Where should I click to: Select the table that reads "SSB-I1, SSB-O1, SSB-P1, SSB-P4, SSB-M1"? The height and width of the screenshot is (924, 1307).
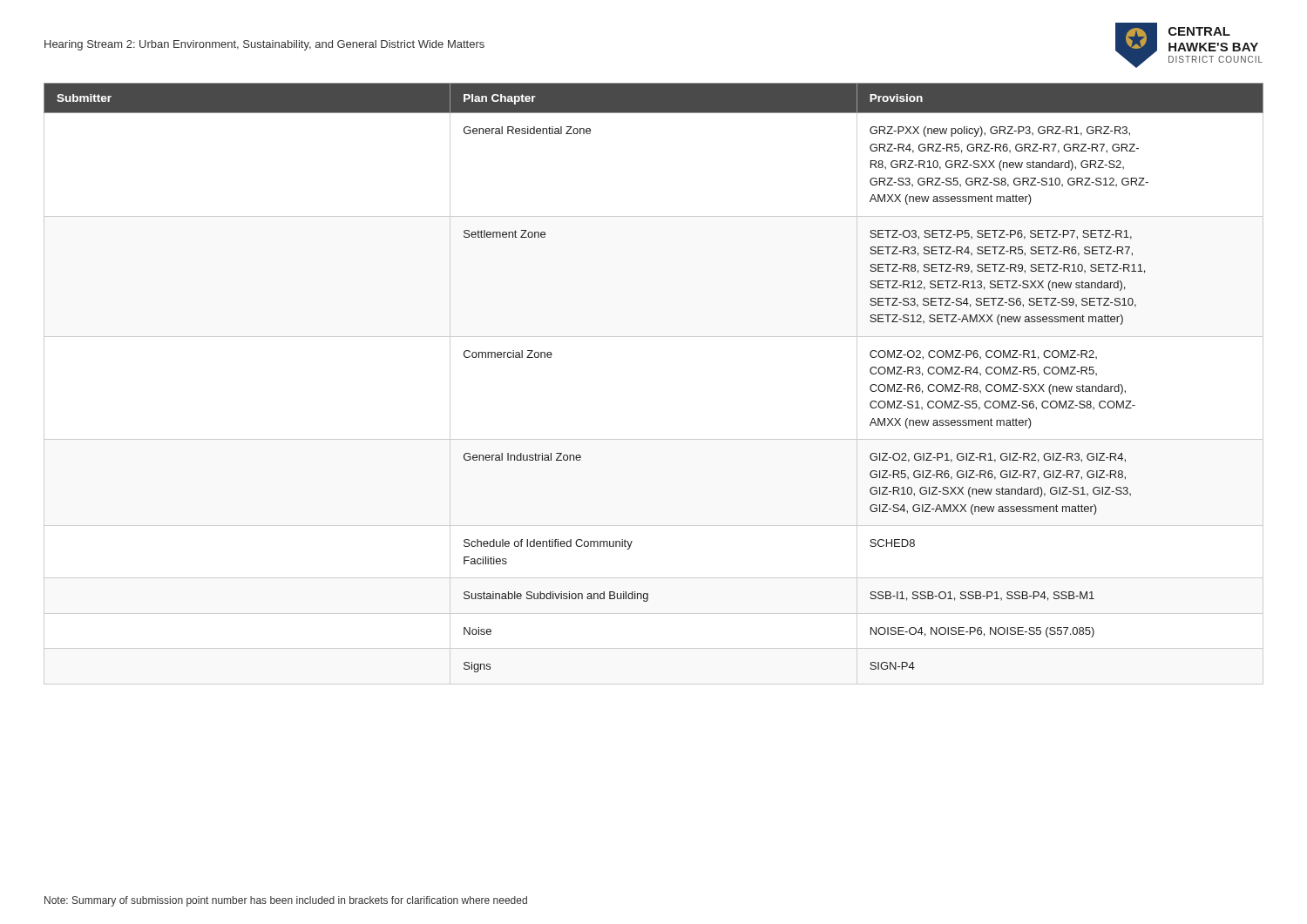pyautogui.click(x=654, y=477)
